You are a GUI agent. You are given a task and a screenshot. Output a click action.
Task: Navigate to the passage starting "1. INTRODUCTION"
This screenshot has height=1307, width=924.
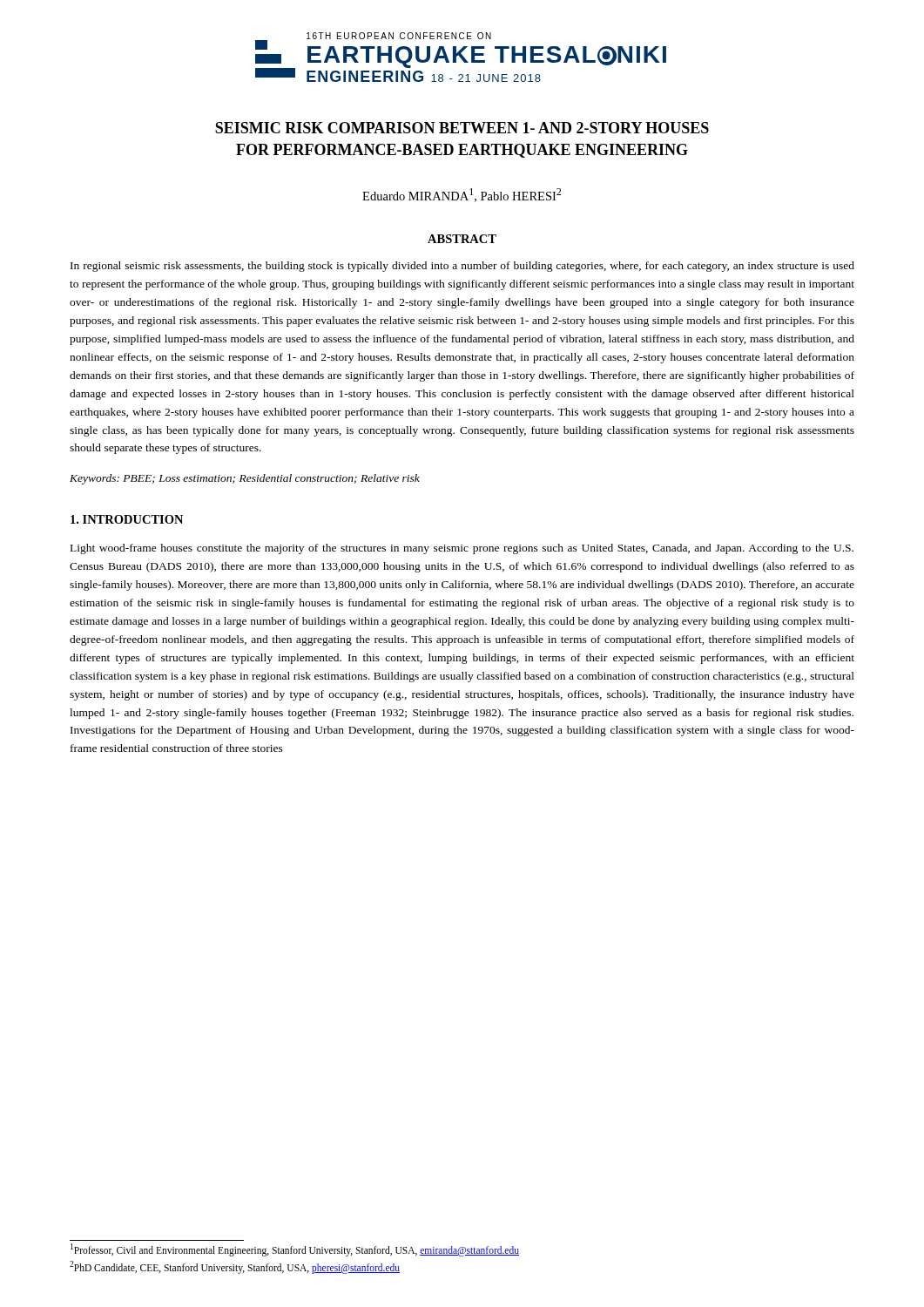click(126, 520)
